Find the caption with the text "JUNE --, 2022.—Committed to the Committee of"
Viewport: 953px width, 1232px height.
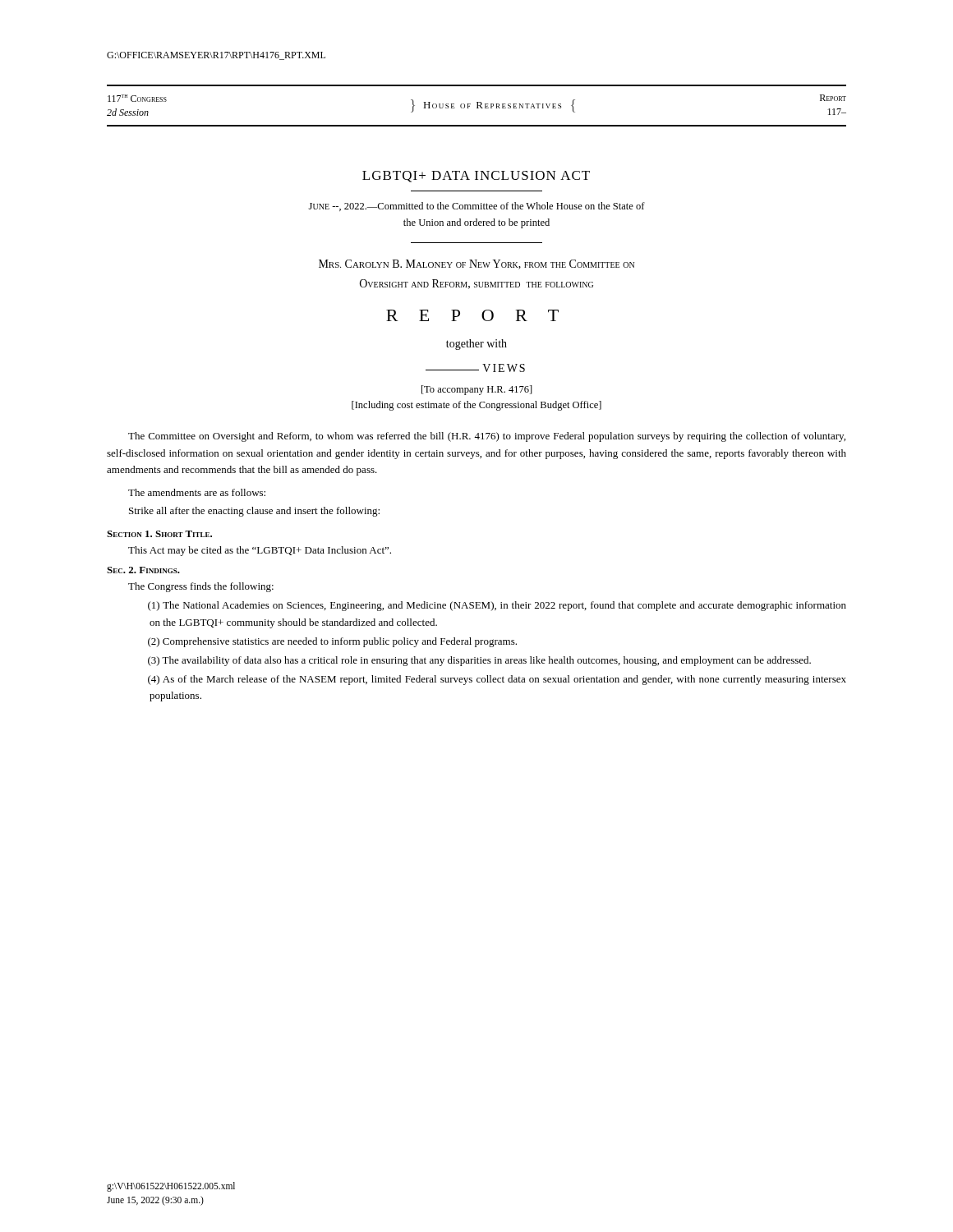[476, 214]
